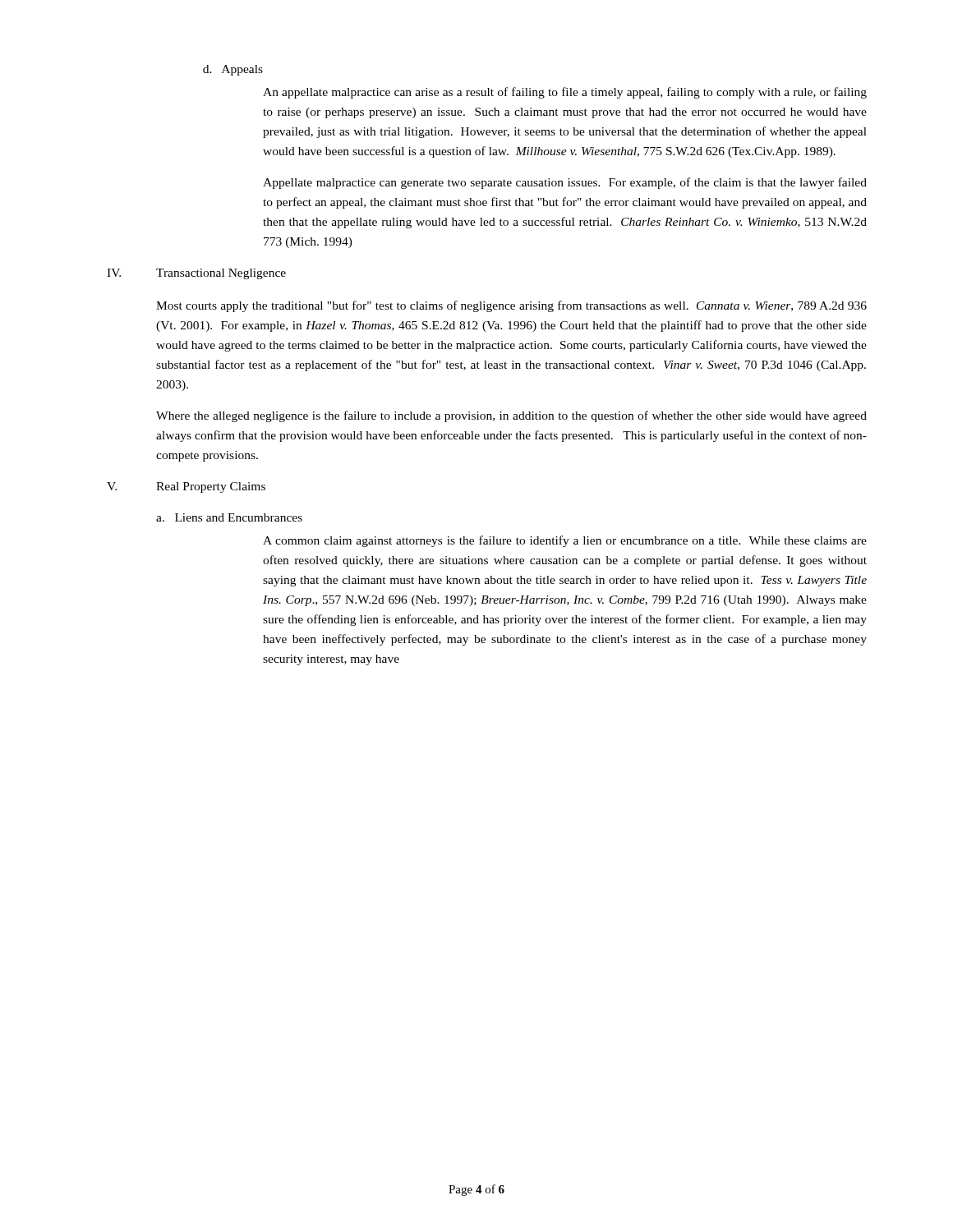953x1232 pixels.
Task: Locate the text starting "An appellate malpractice can arise as a result"
Action: click(565, 121)
